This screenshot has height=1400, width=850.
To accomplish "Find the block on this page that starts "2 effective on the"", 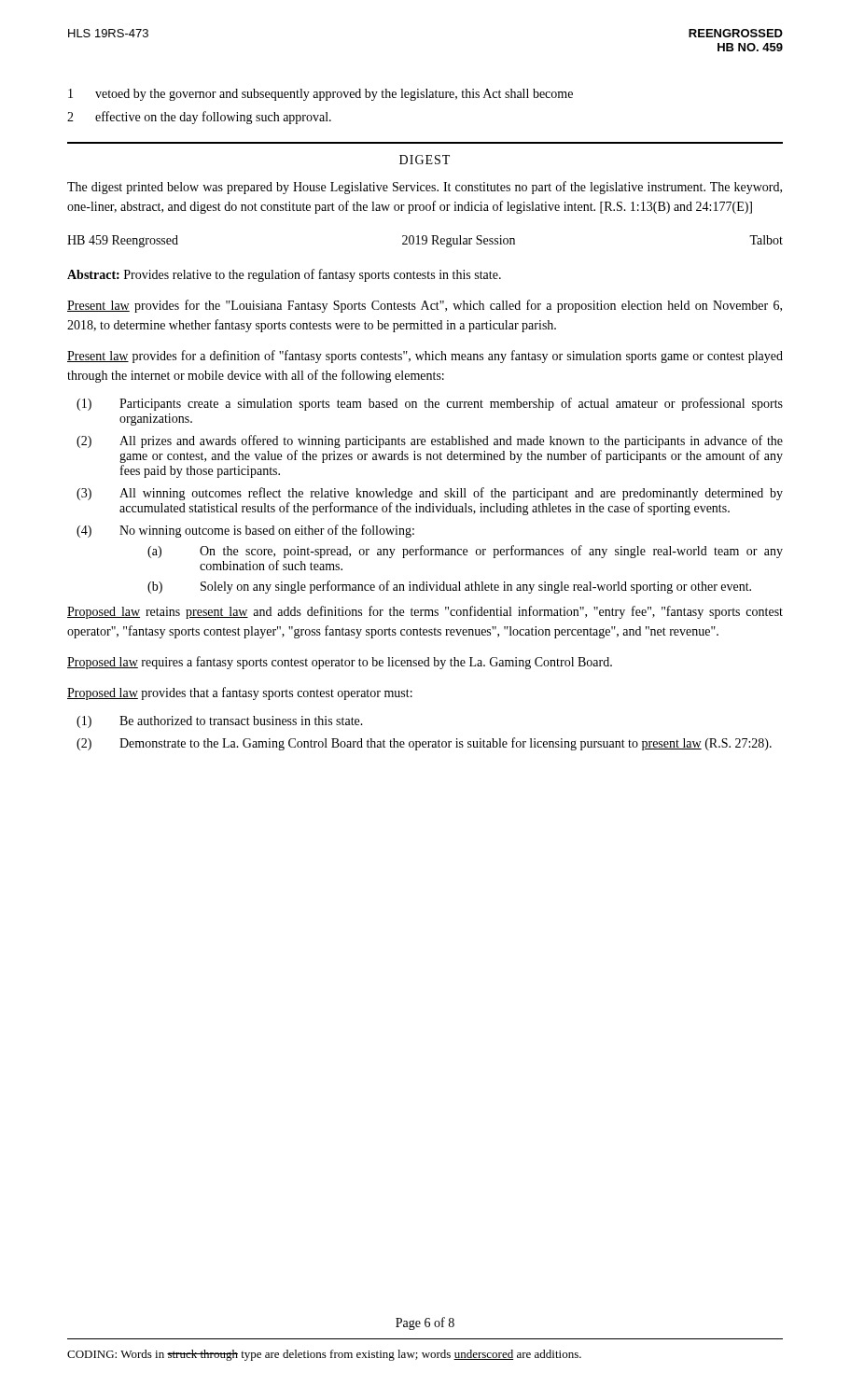I will click(x=199, y=118).
